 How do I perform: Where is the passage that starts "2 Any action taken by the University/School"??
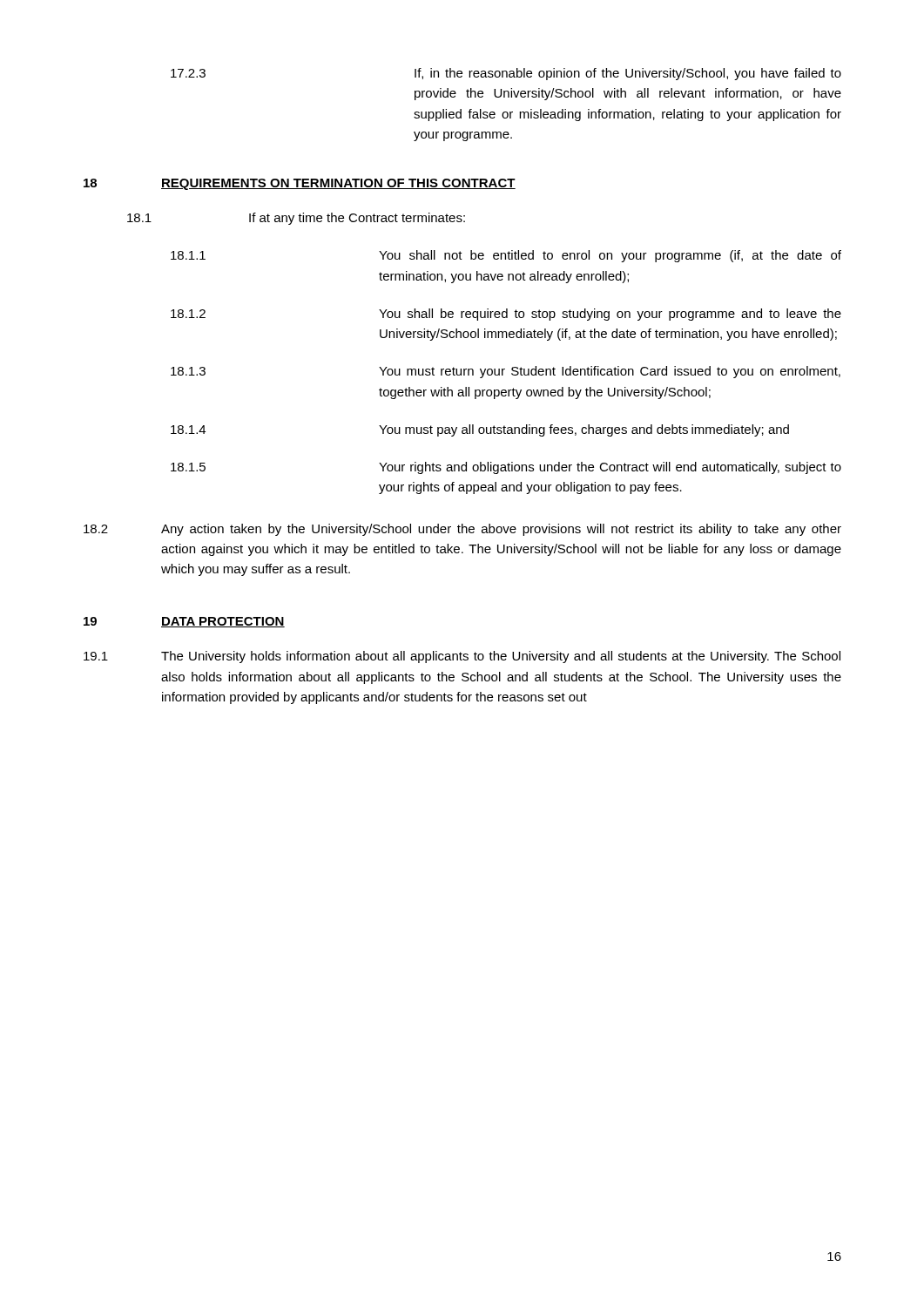pyautogui.click(x=462, y=548)
